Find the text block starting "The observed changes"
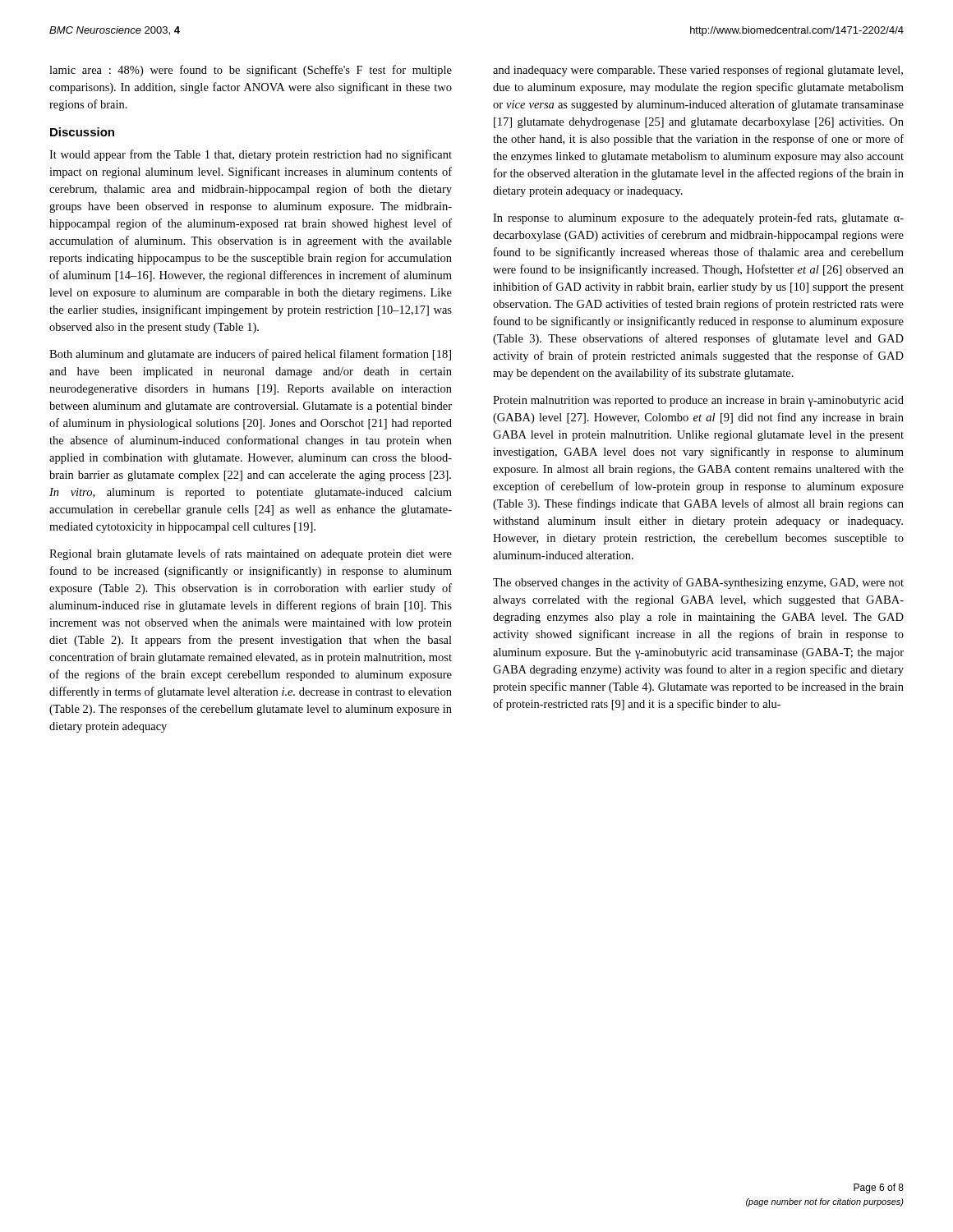Image resolution: width=953 pixels, height=1232 pixels. (x=698, y=643)
